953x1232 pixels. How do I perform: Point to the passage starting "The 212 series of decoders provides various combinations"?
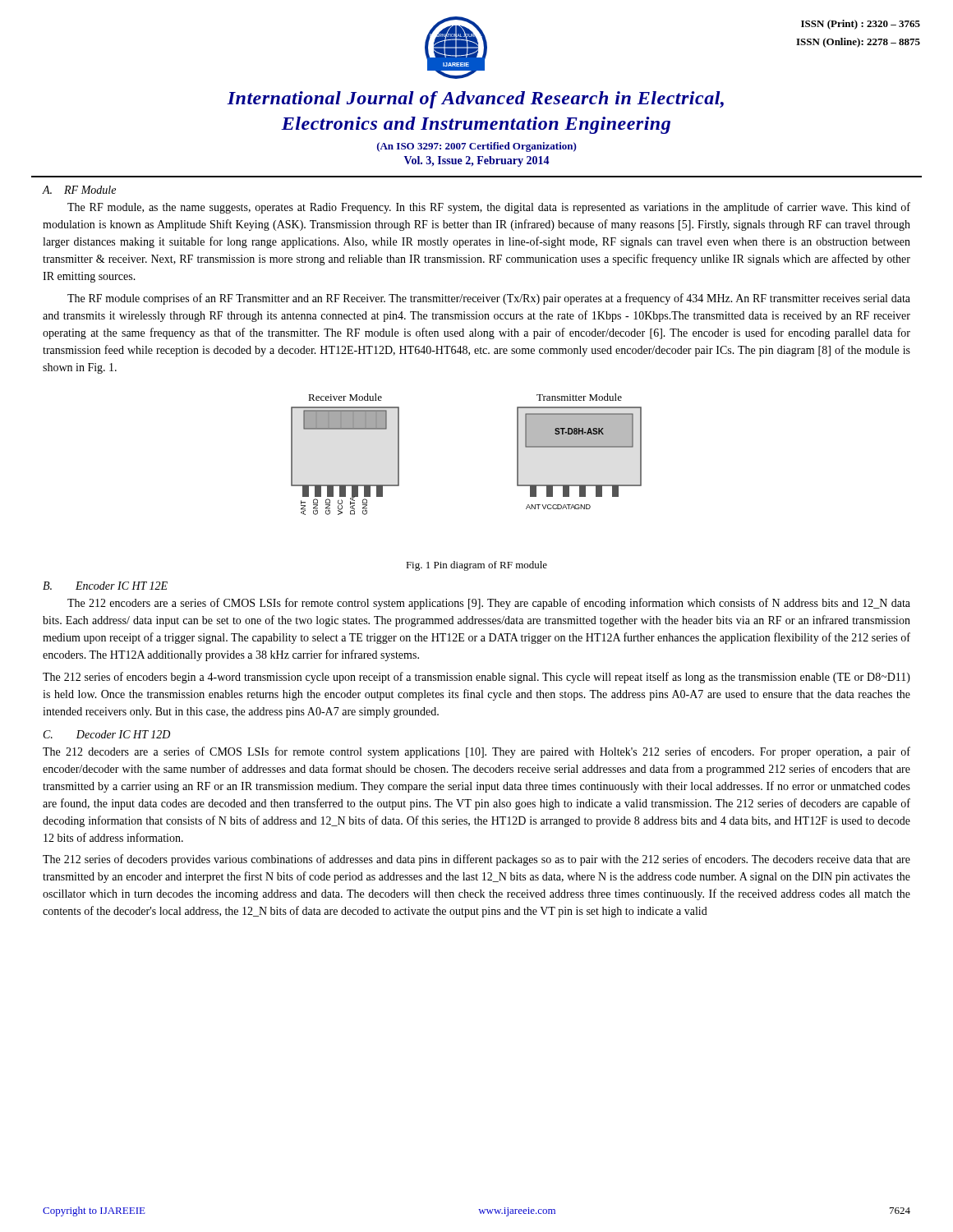pyautogui.click(x=476, y=886)
